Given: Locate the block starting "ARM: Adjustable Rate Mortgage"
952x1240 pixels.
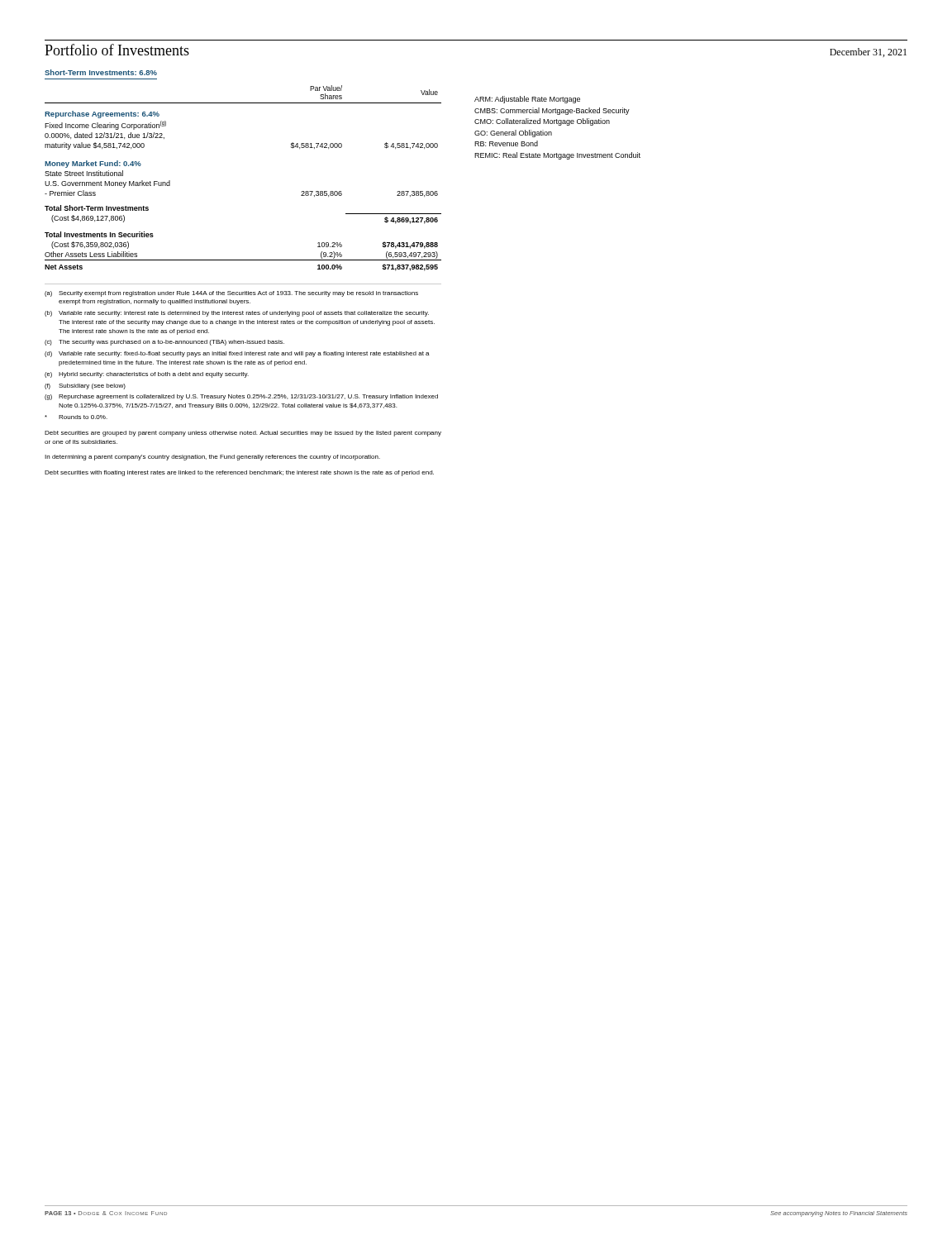Looking at the screenshot, I should tap(527, 100).
